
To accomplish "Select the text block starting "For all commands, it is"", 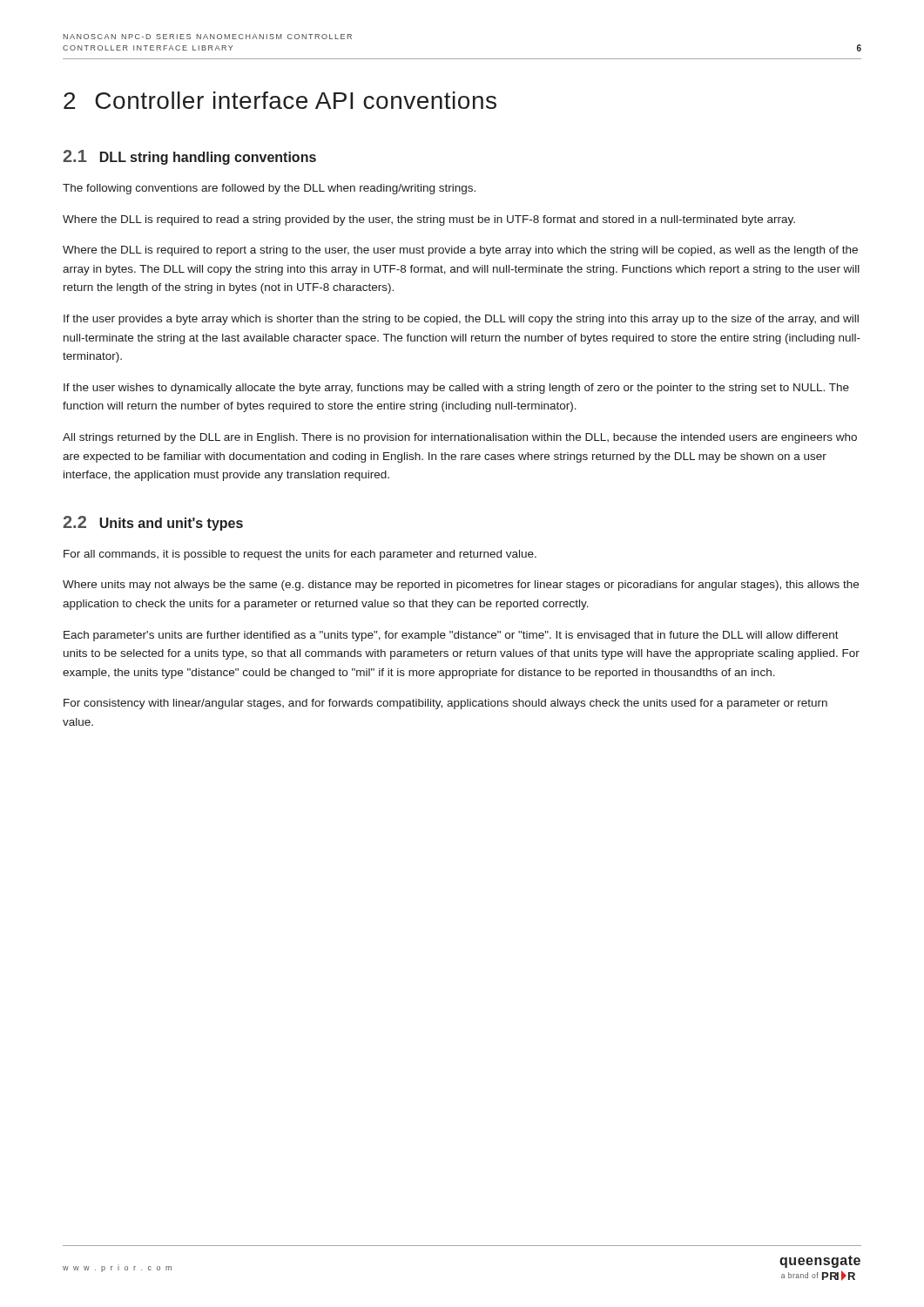I will [300, 554].
